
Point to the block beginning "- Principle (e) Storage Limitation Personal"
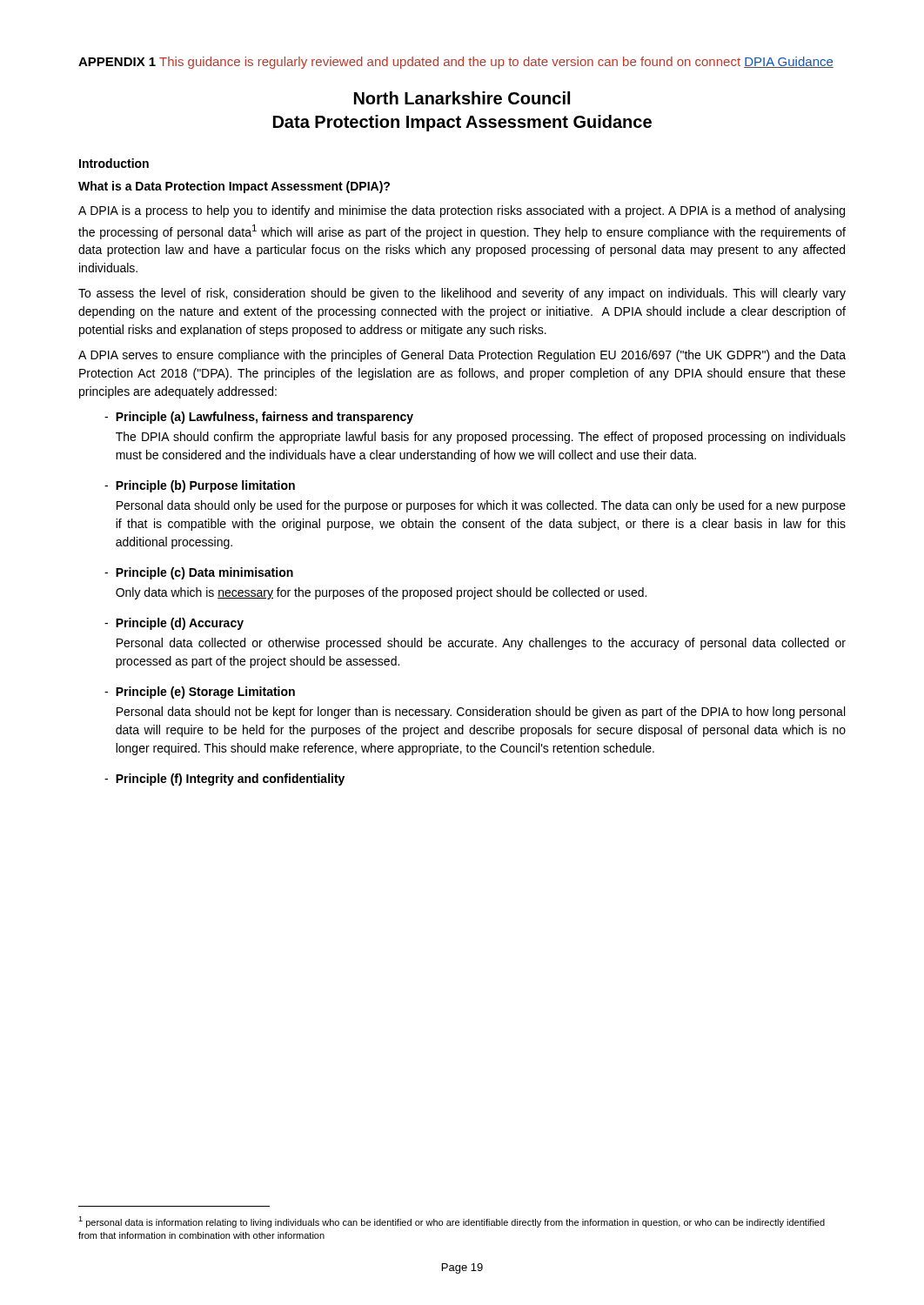(475, 721)
